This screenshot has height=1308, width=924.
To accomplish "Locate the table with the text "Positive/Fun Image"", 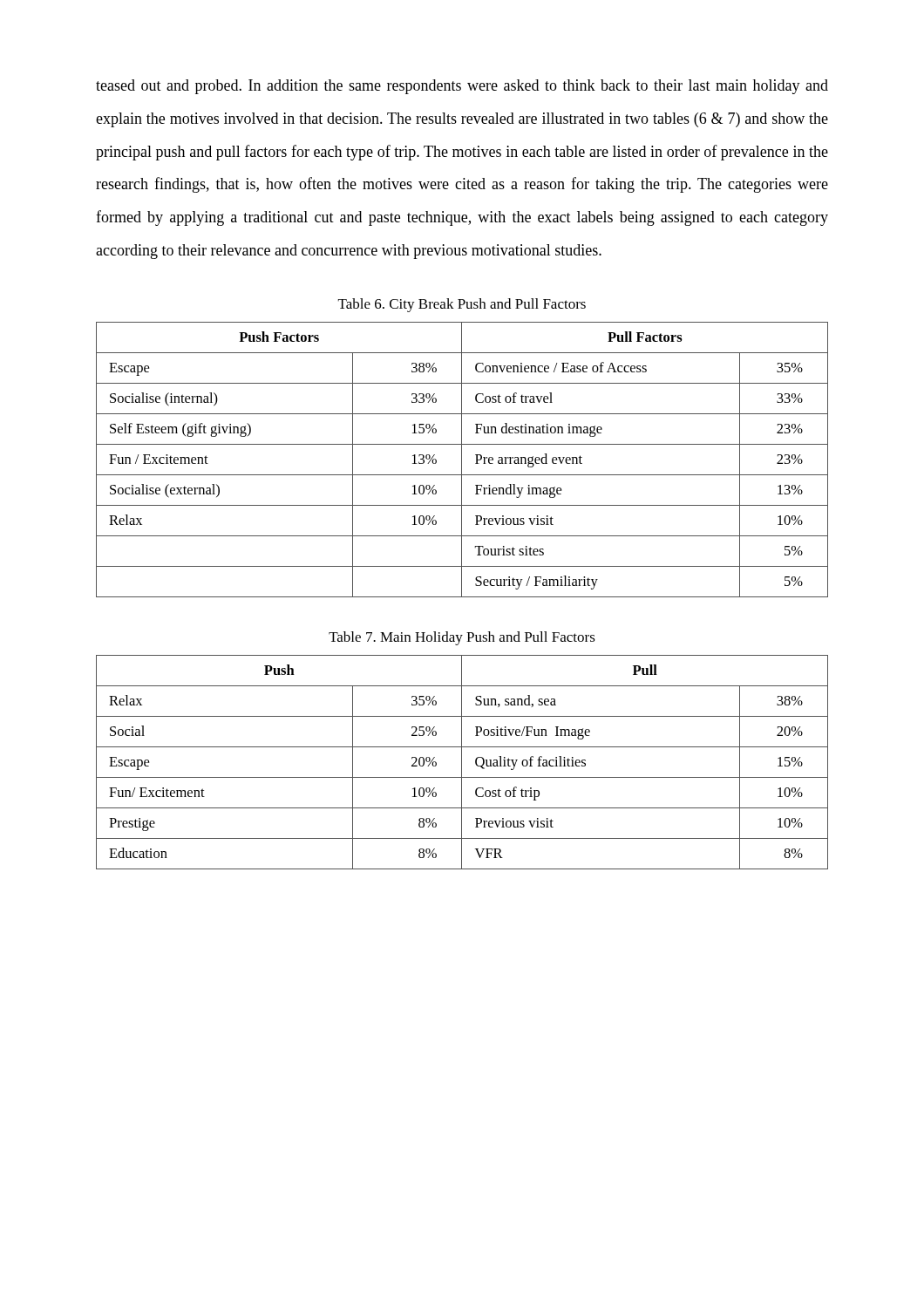I will (462, 762).
